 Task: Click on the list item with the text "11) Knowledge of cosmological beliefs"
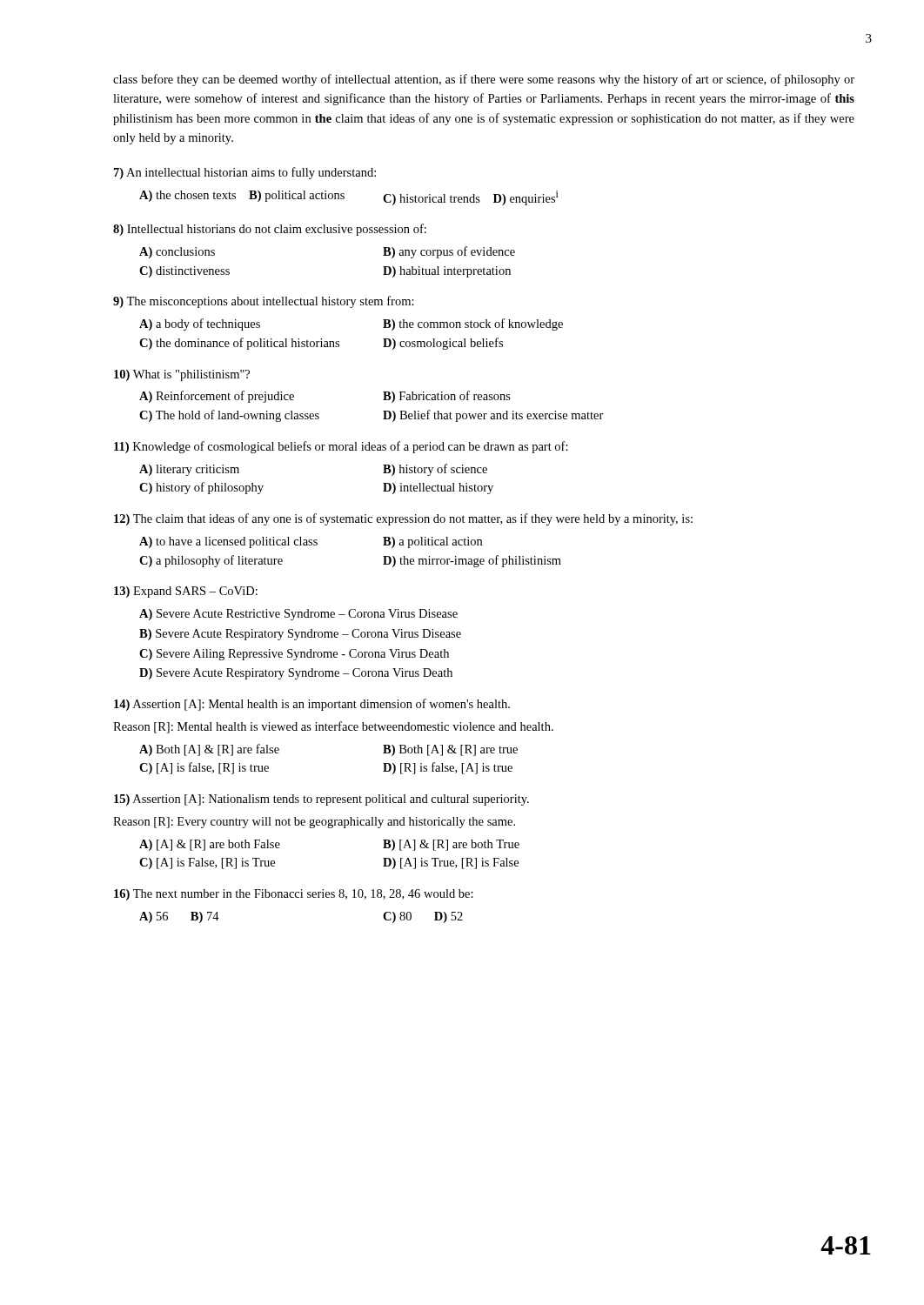[484, 468]
